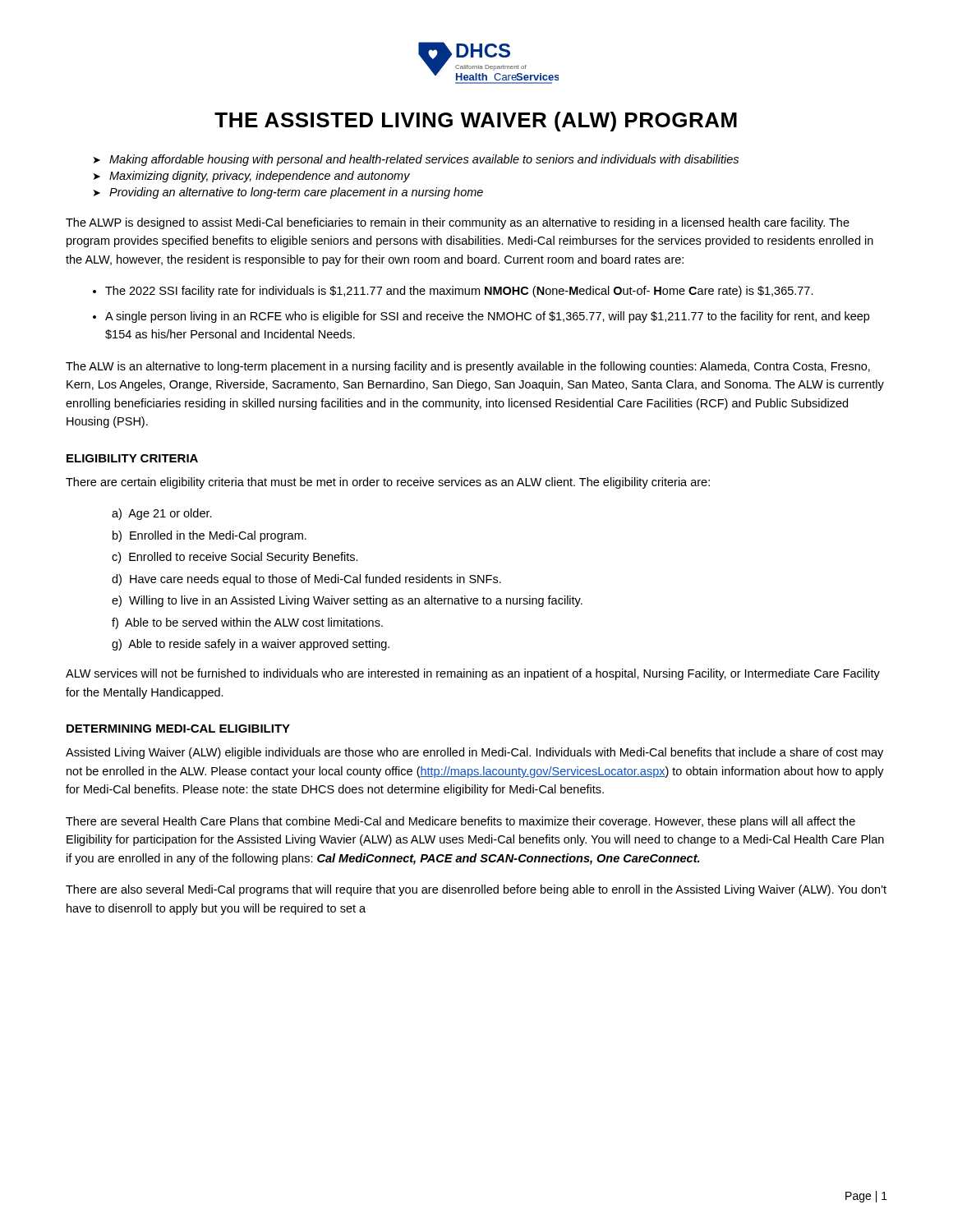The height and width of the screenshot is (1232, 953).
Task: Click on the list item with the text "g) Able to reside"
Action: tap(251, 644)
